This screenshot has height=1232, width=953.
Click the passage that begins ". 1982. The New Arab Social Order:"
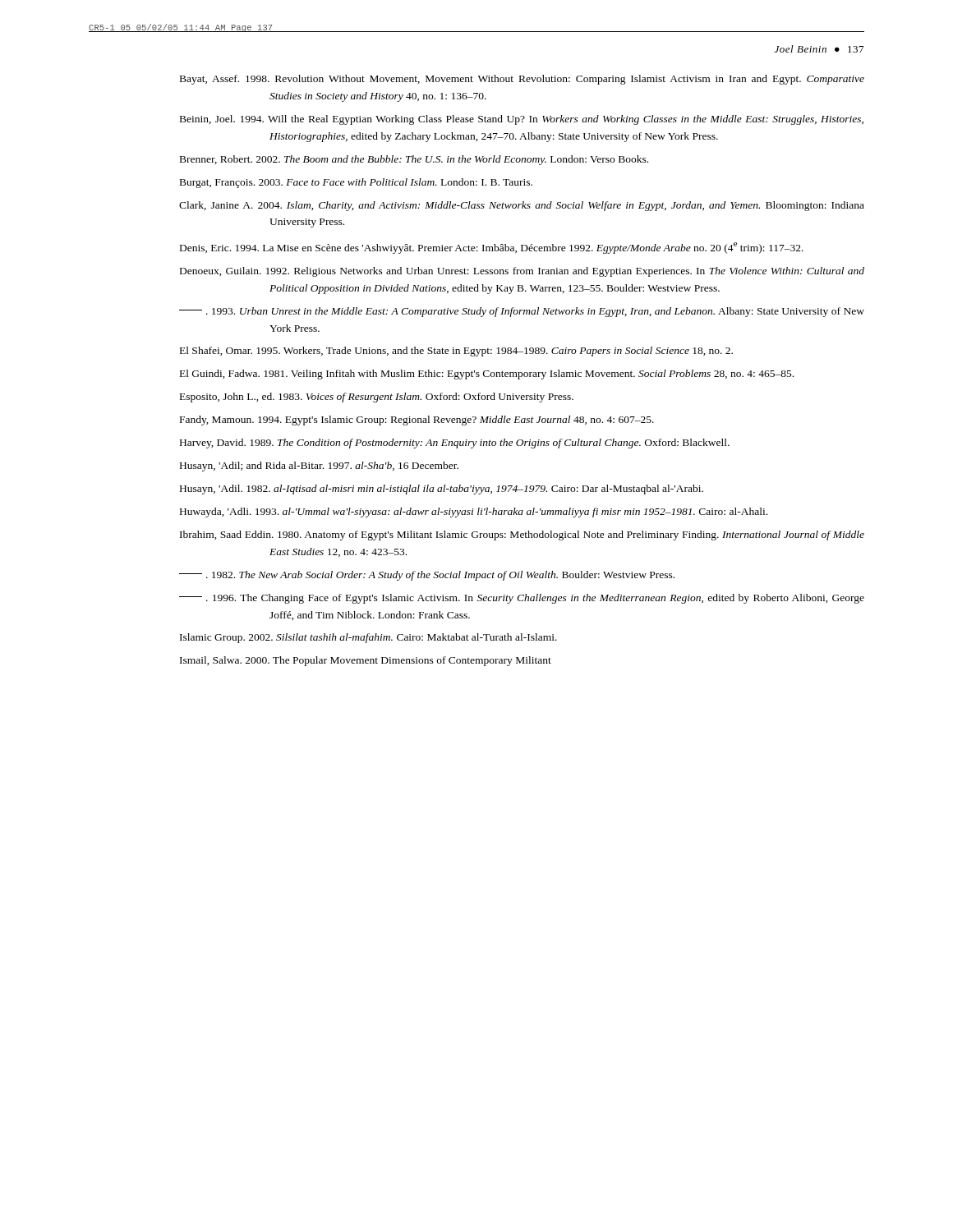(x=427, y=574)
